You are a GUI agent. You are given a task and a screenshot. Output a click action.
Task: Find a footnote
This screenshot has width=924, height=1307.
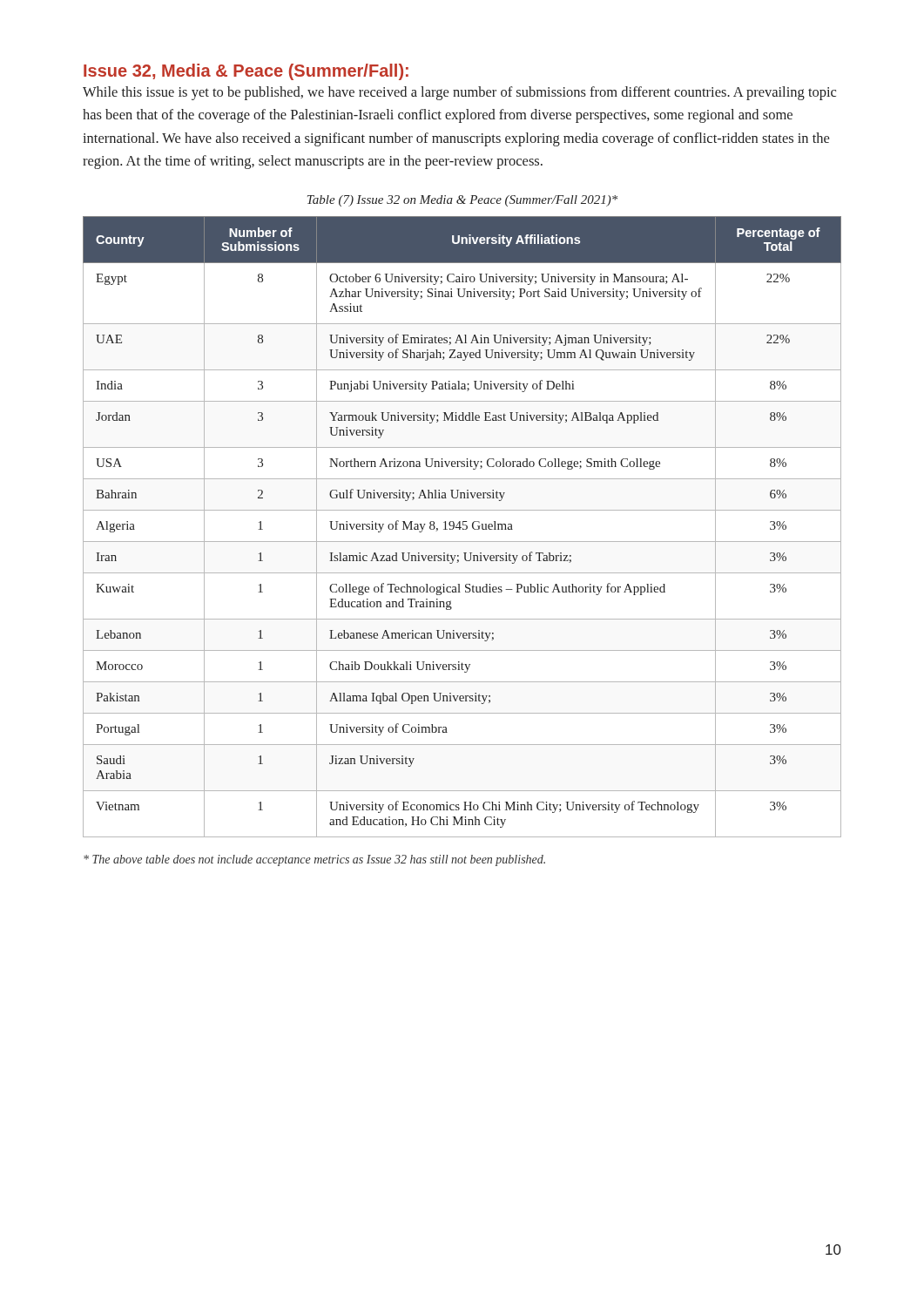point(314,859)
